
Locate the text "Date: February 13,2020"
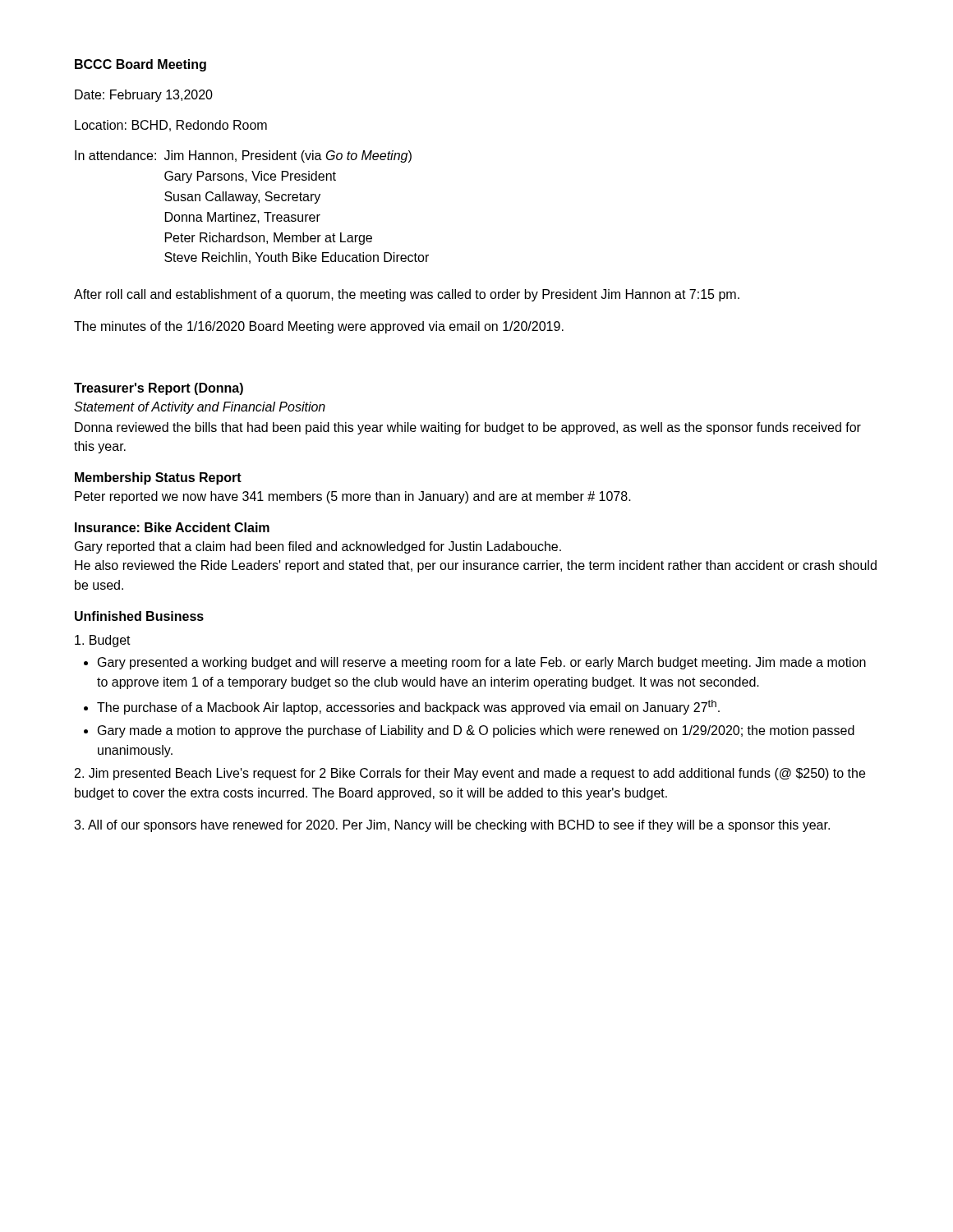point(143,95)
